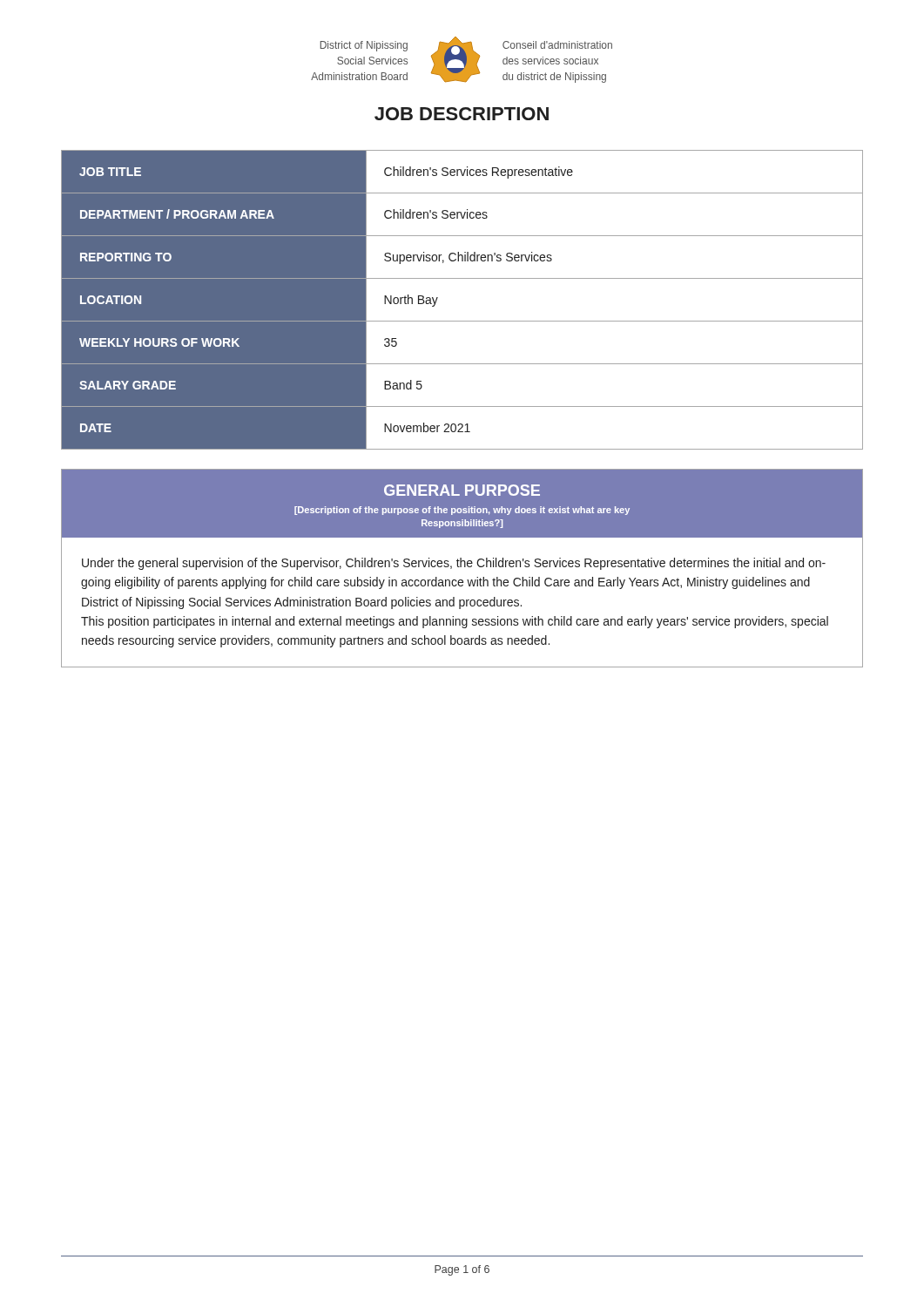Navigate to the passage starting "Under the general supervision of"

tap(462, 582)
